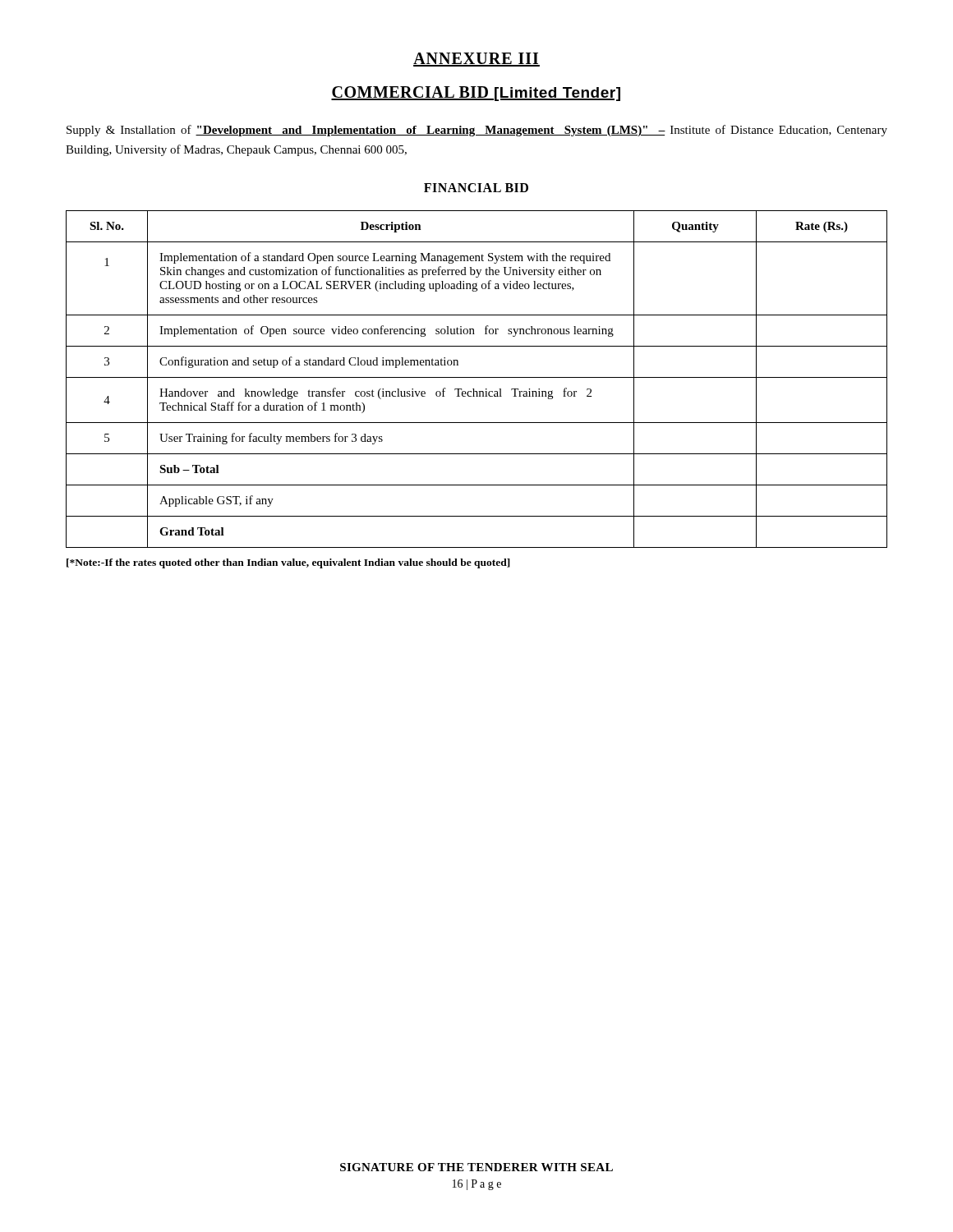Image resolution: width=953 pixels, height=1232 pixels.
Task: Select the title containing "ANNEXURE III"
Action: pos(476,59)
